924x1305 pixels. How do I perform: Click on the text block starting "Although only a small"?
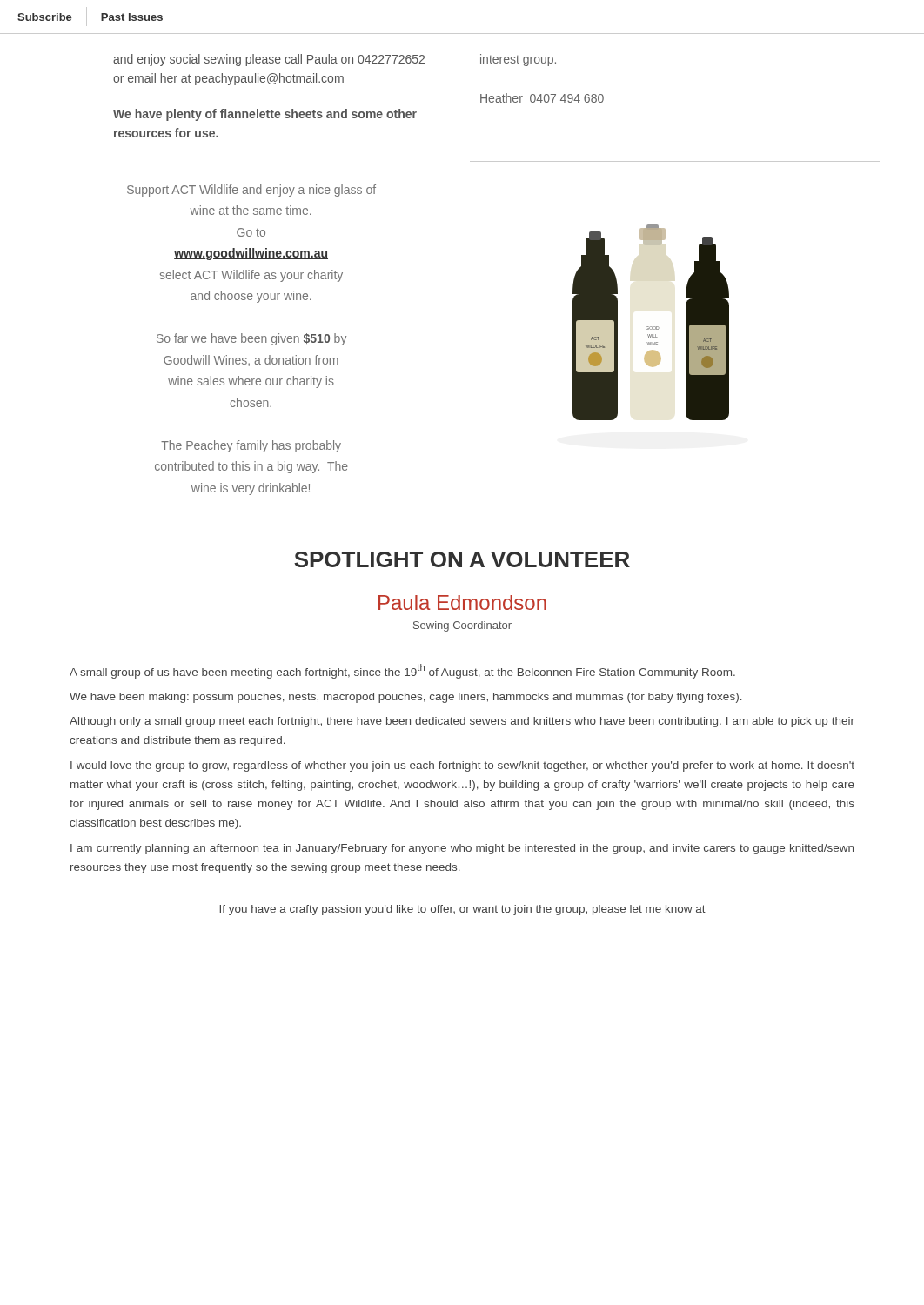point(462,731)
